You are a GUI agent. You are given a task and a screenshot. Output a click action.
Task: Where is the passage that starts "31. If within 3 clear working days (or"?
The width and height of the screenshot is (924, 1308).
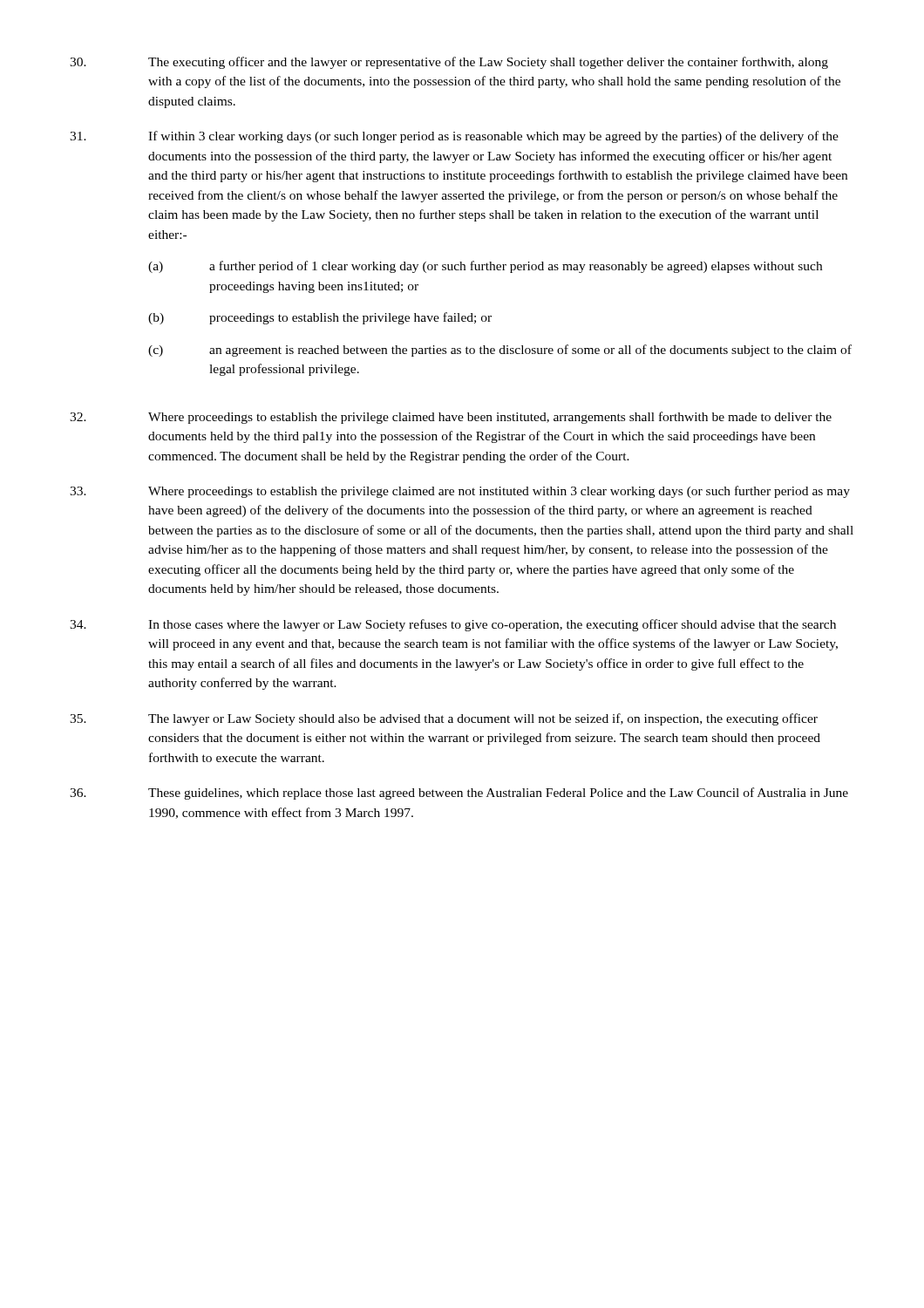tap(462, 259)
